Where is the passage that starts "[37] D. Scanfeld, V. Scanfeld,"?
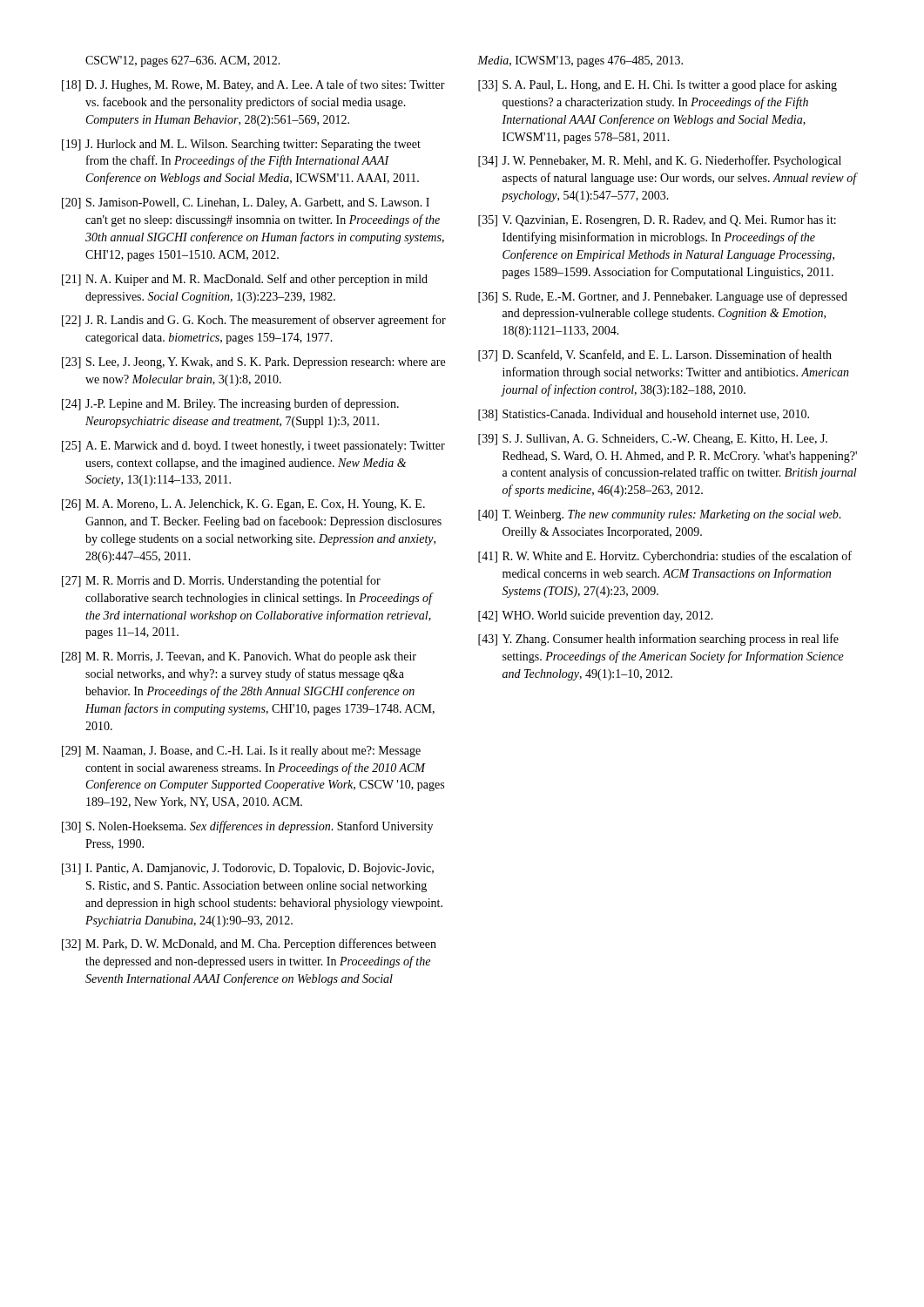 [670, 373]
